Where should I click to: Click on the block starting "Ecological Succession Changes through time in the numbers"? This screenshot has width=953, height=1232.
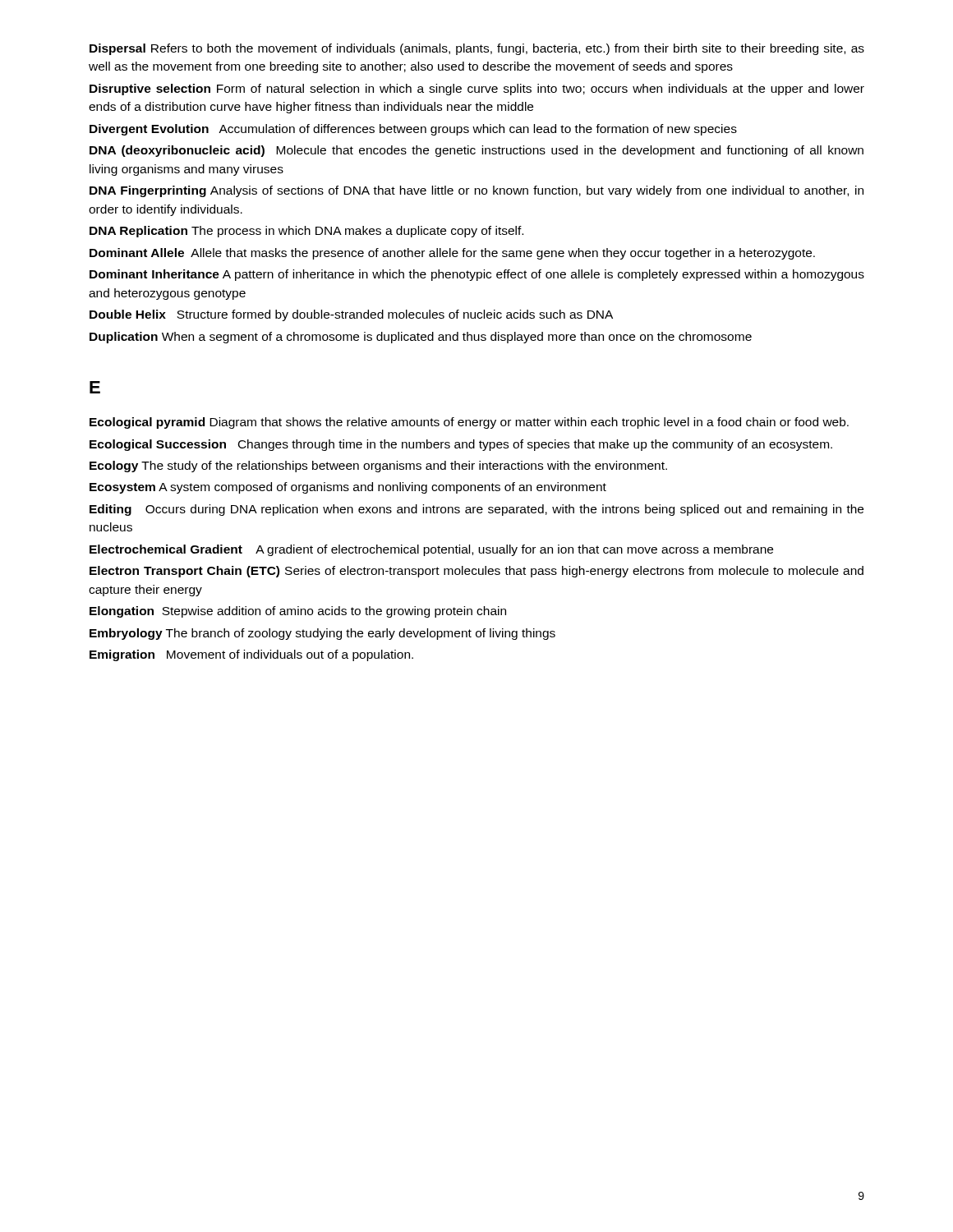click(461, 444)
